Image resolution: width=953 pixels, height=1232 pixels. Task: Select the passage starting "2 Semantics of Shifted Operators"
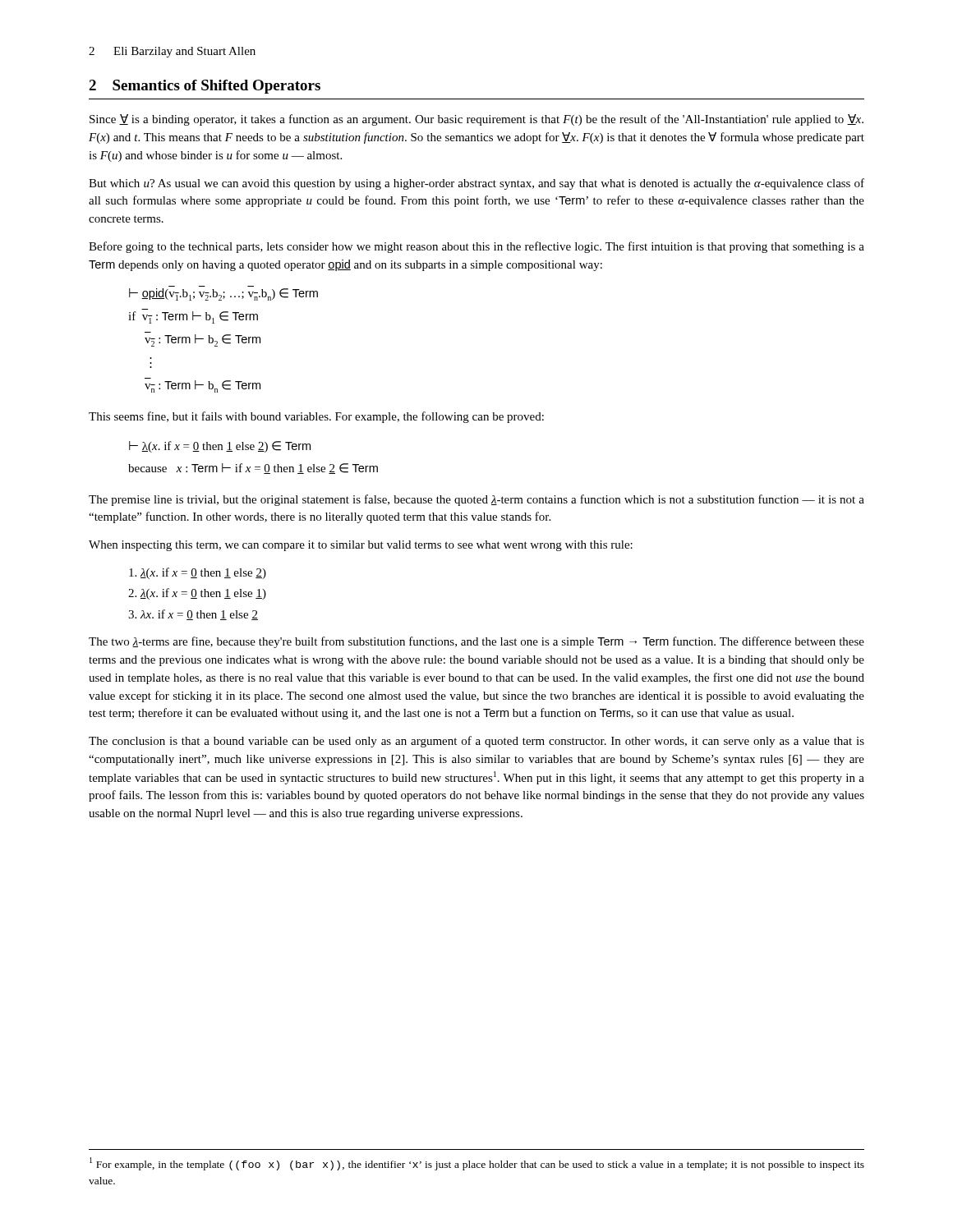pyautogui.click(x=476, y=87)
